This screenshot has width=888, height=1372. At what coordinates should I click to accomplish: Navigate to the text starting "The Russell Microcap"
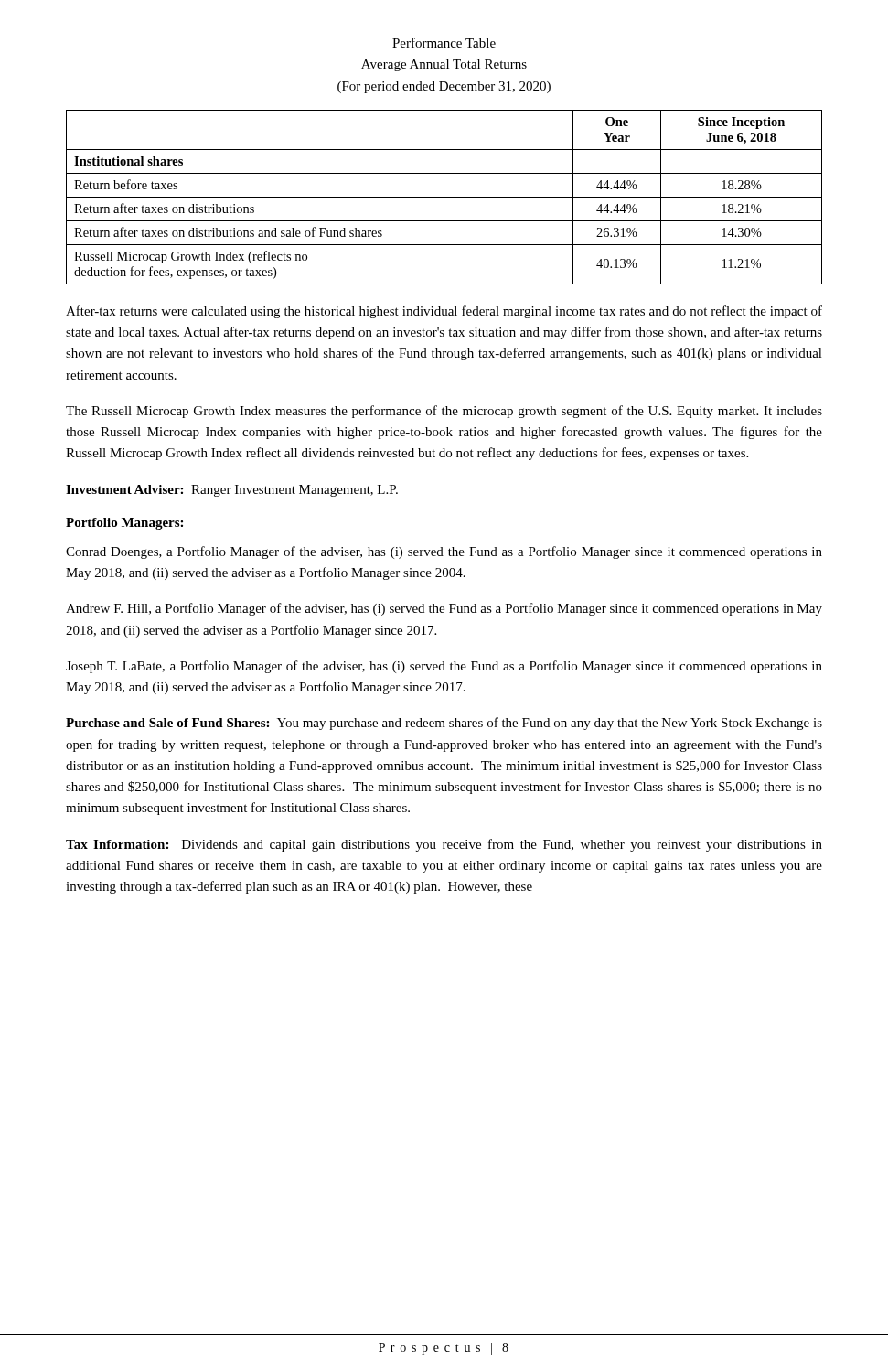click(444, 432)
